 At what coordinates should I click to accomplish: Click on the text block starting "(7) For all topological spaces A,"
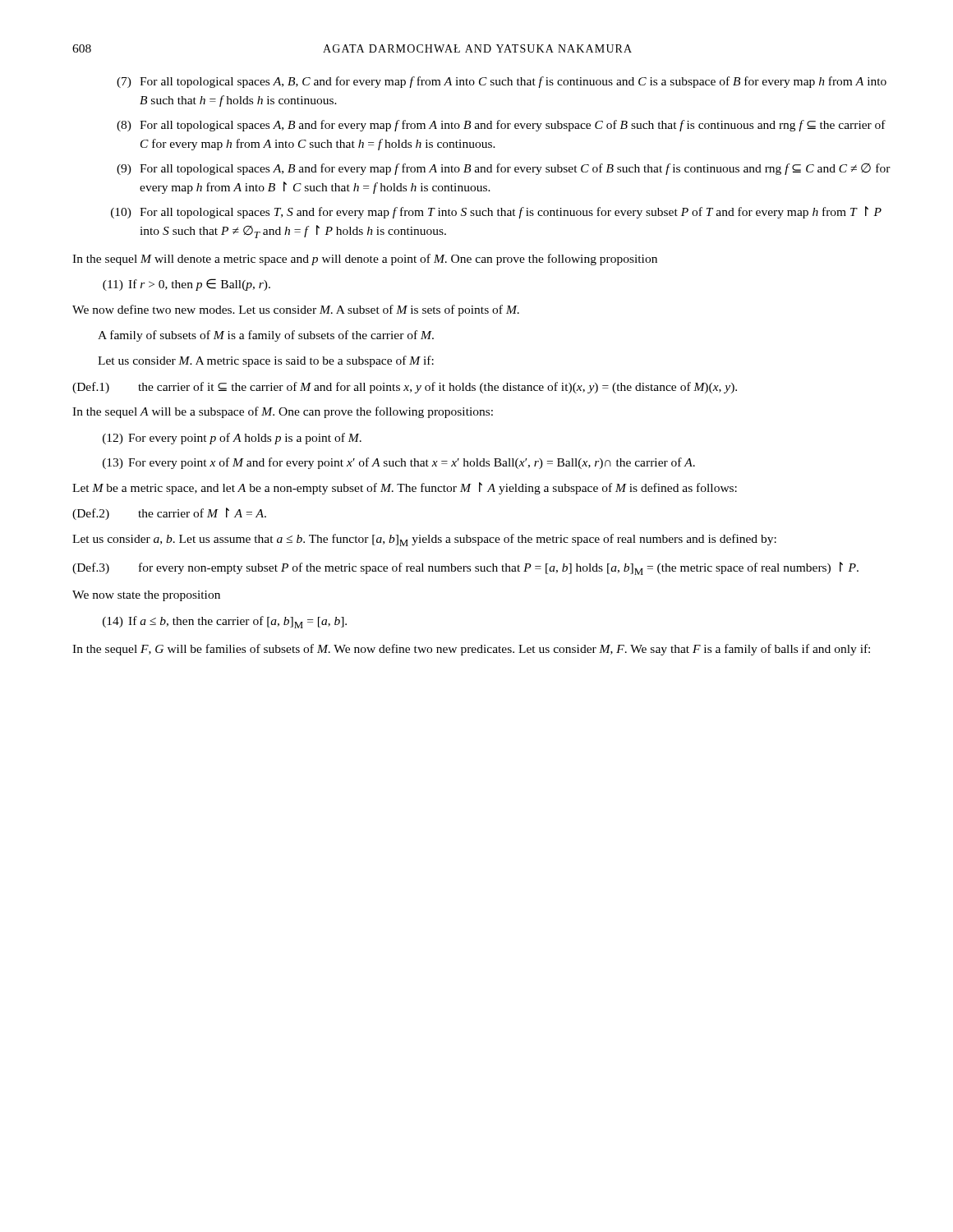(483, 91)
